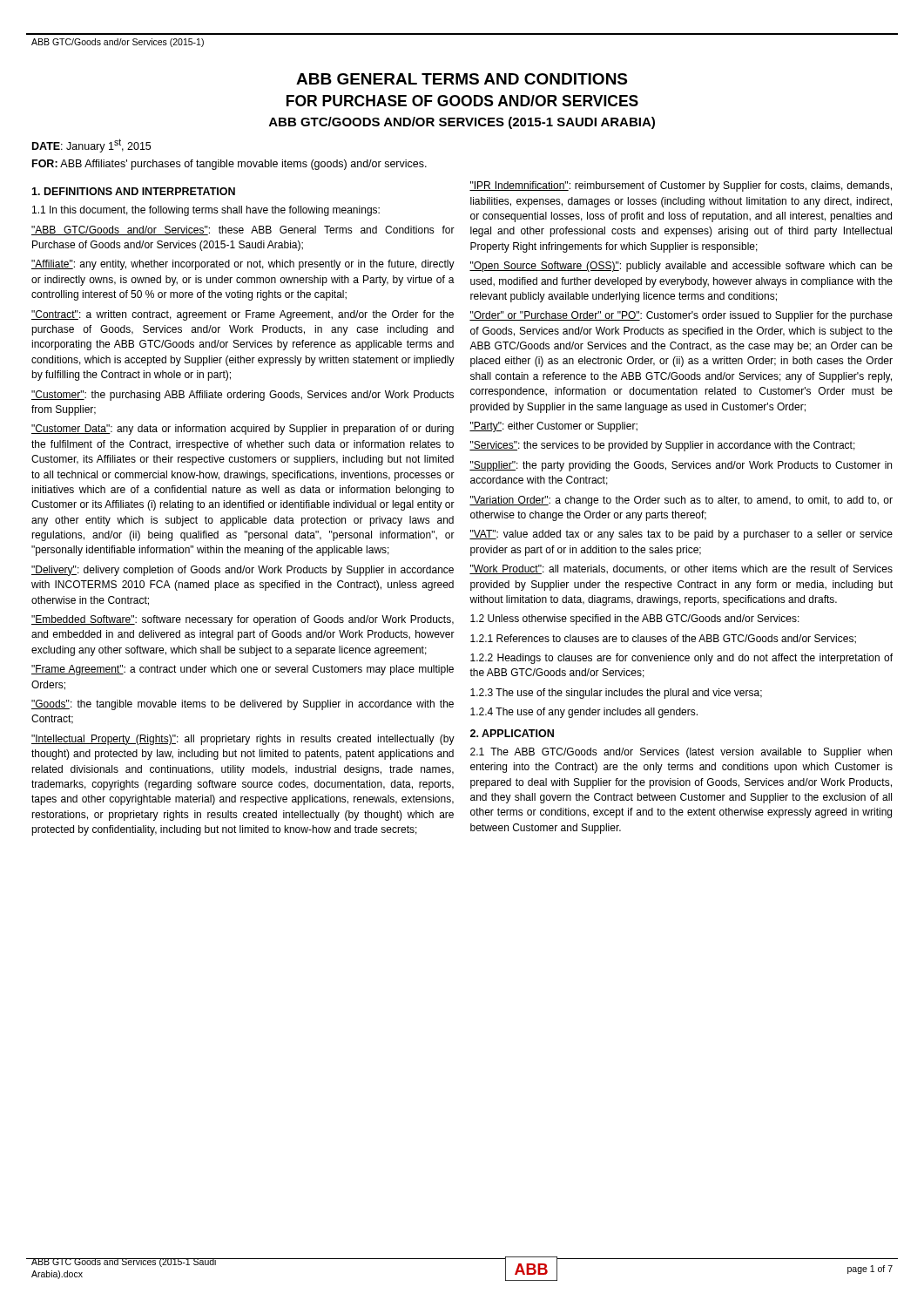Point to the text block starting ""Open Source Software (OSS)":"

coord(681,281)
